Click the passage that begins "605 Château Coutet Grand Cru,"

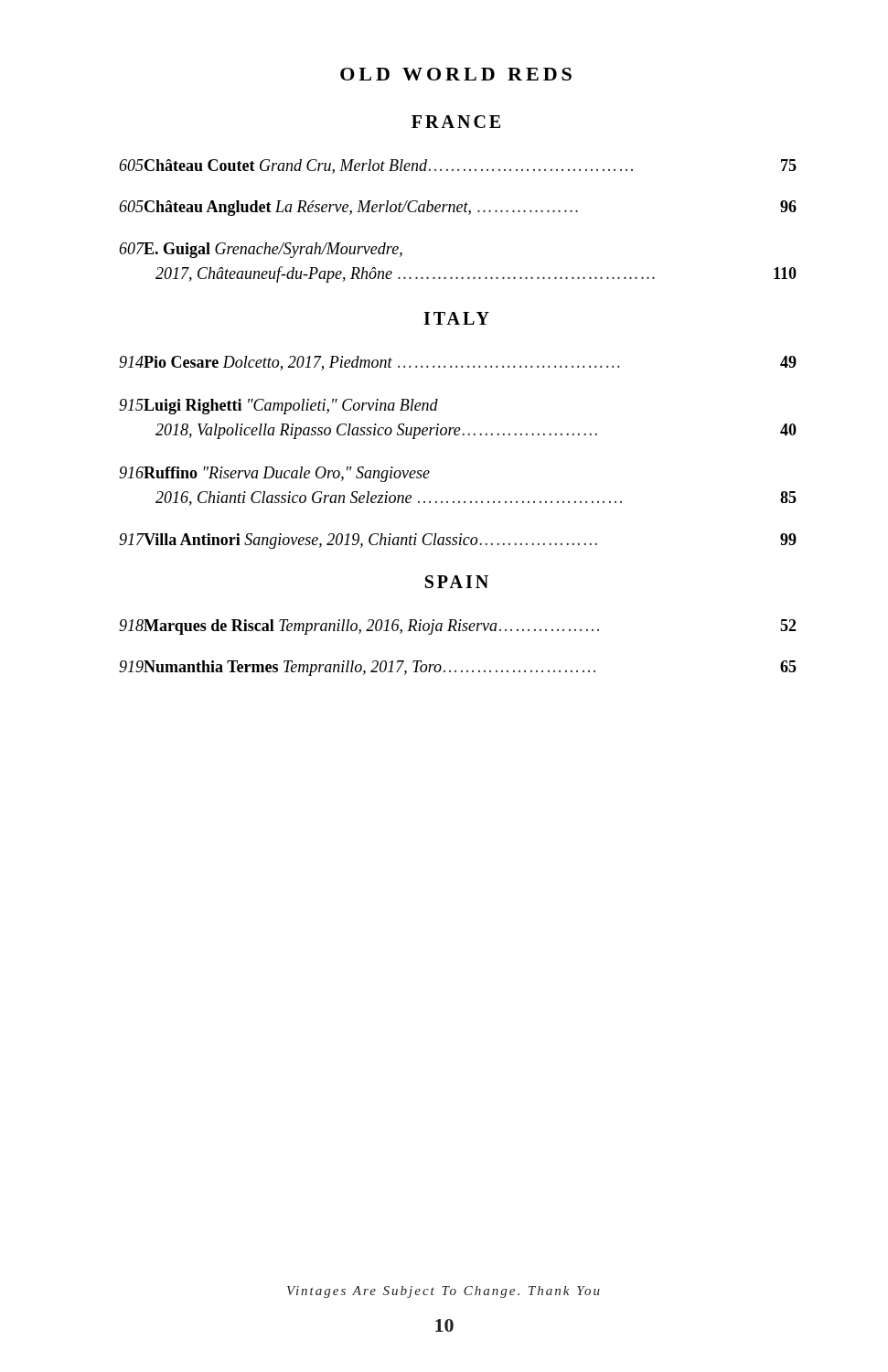click(x=458, y=166)
